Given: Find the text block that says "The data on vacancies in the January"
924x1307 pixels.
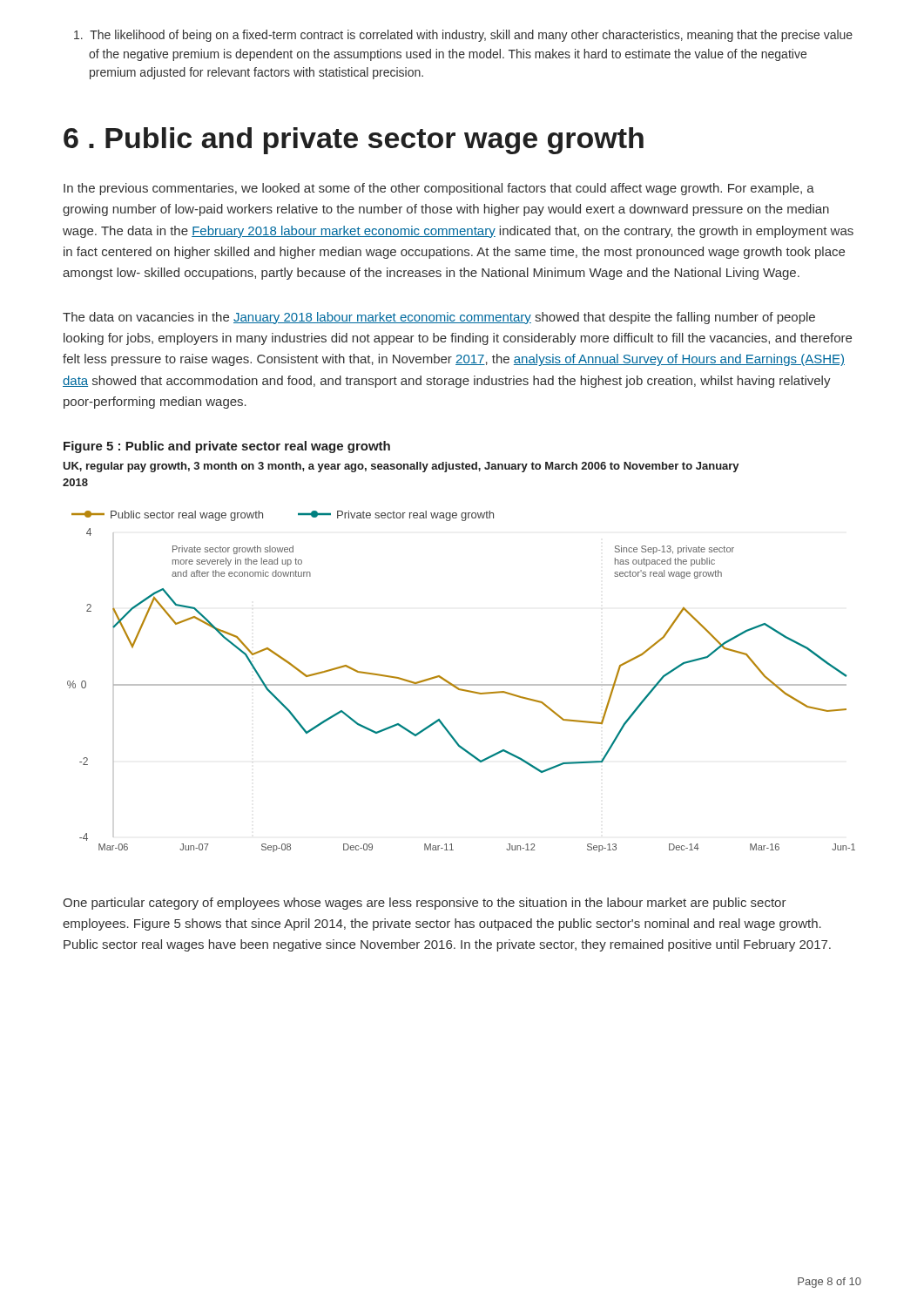Looking at the screenshot, I should click(458, 359).
